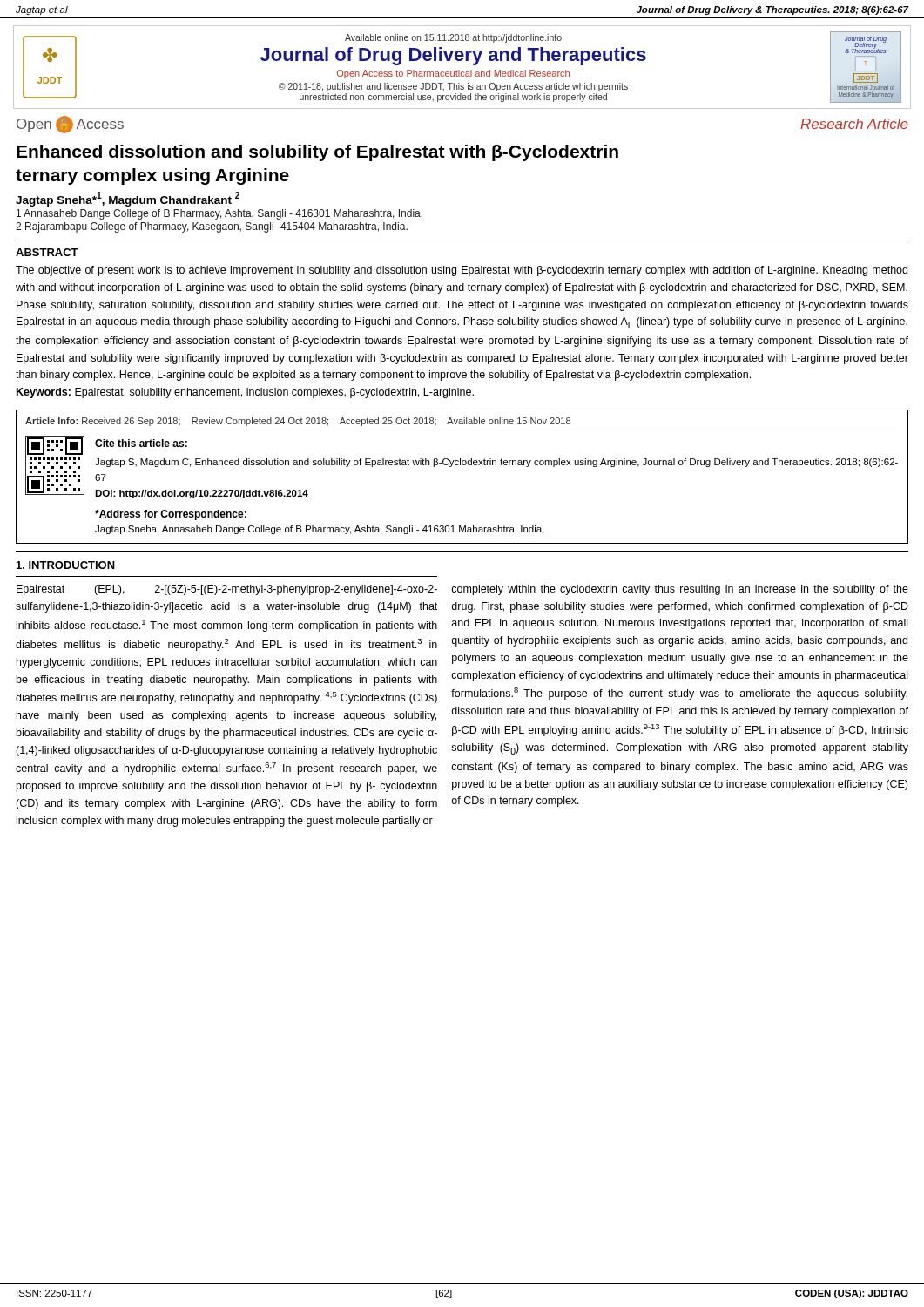Image resolution: width=924 pixels, height=1307 pixels.
Task: Find the block on this page that starts "The objective of present work is to achieve"
Action: point(462,331)
